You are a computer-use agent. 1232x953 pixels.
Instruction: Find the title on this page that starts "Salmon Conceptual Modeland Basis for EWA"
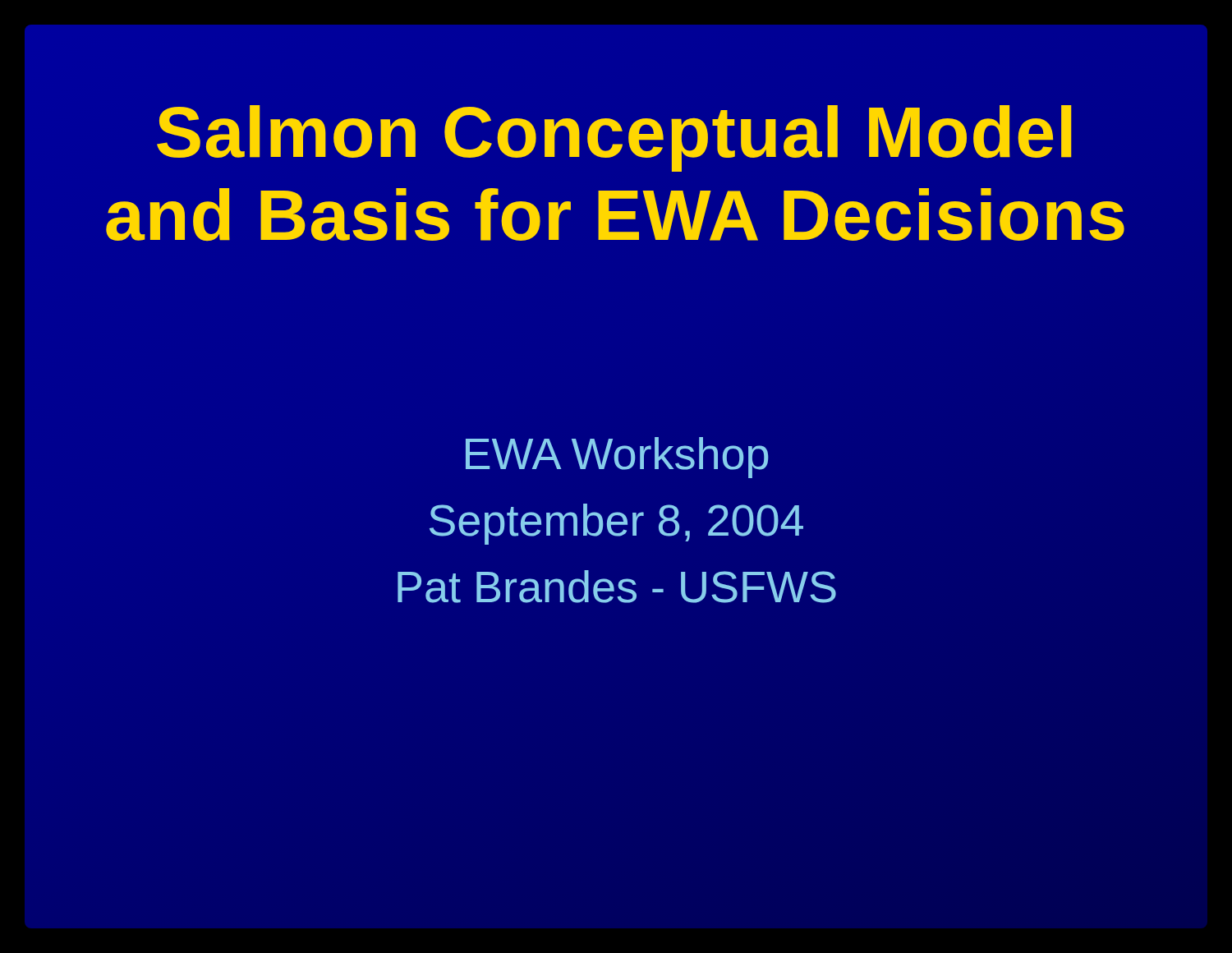click(616, 173)
